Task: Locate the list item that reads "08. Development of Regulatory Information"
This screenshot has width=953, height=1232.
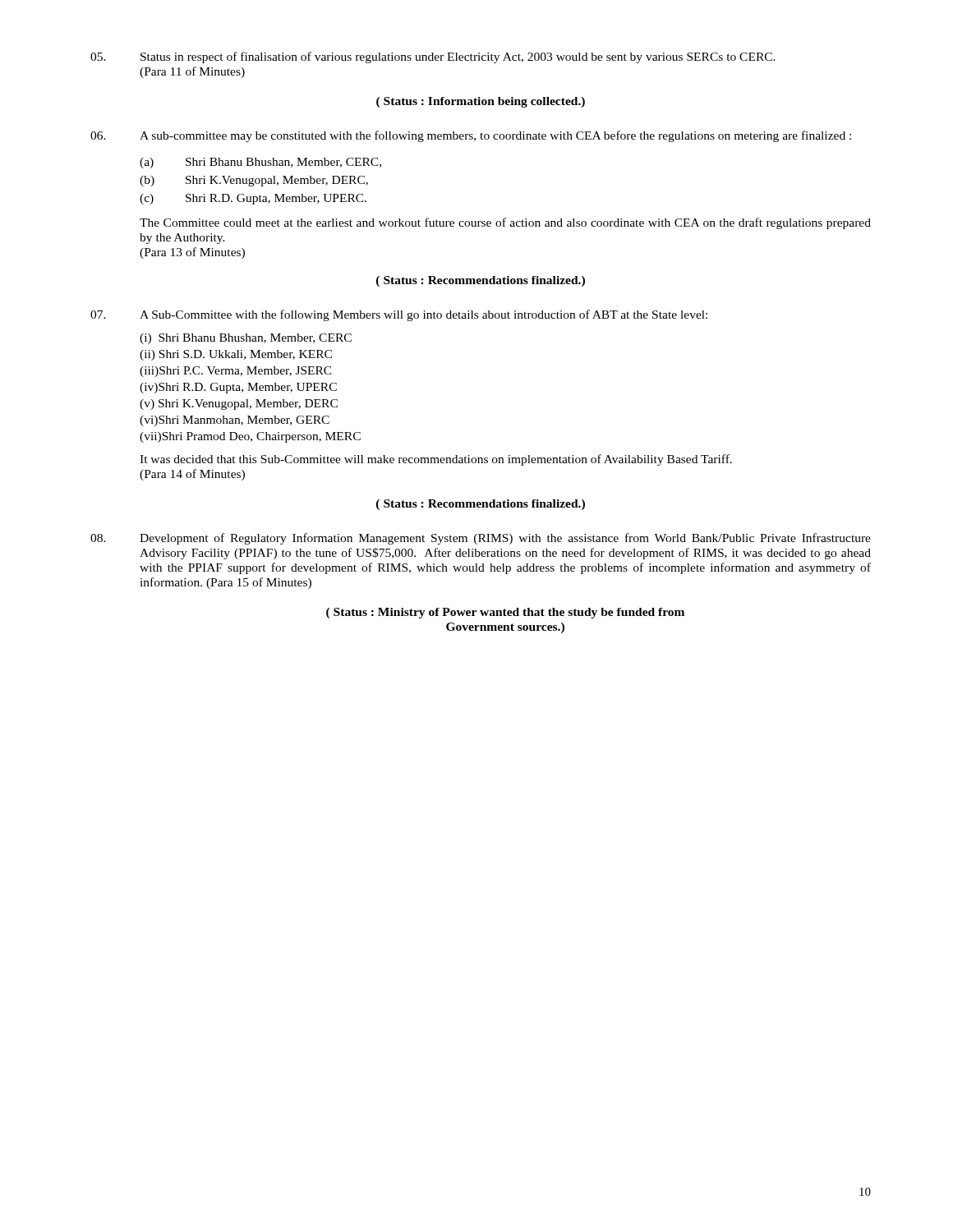Action: (x=481, y=560)
